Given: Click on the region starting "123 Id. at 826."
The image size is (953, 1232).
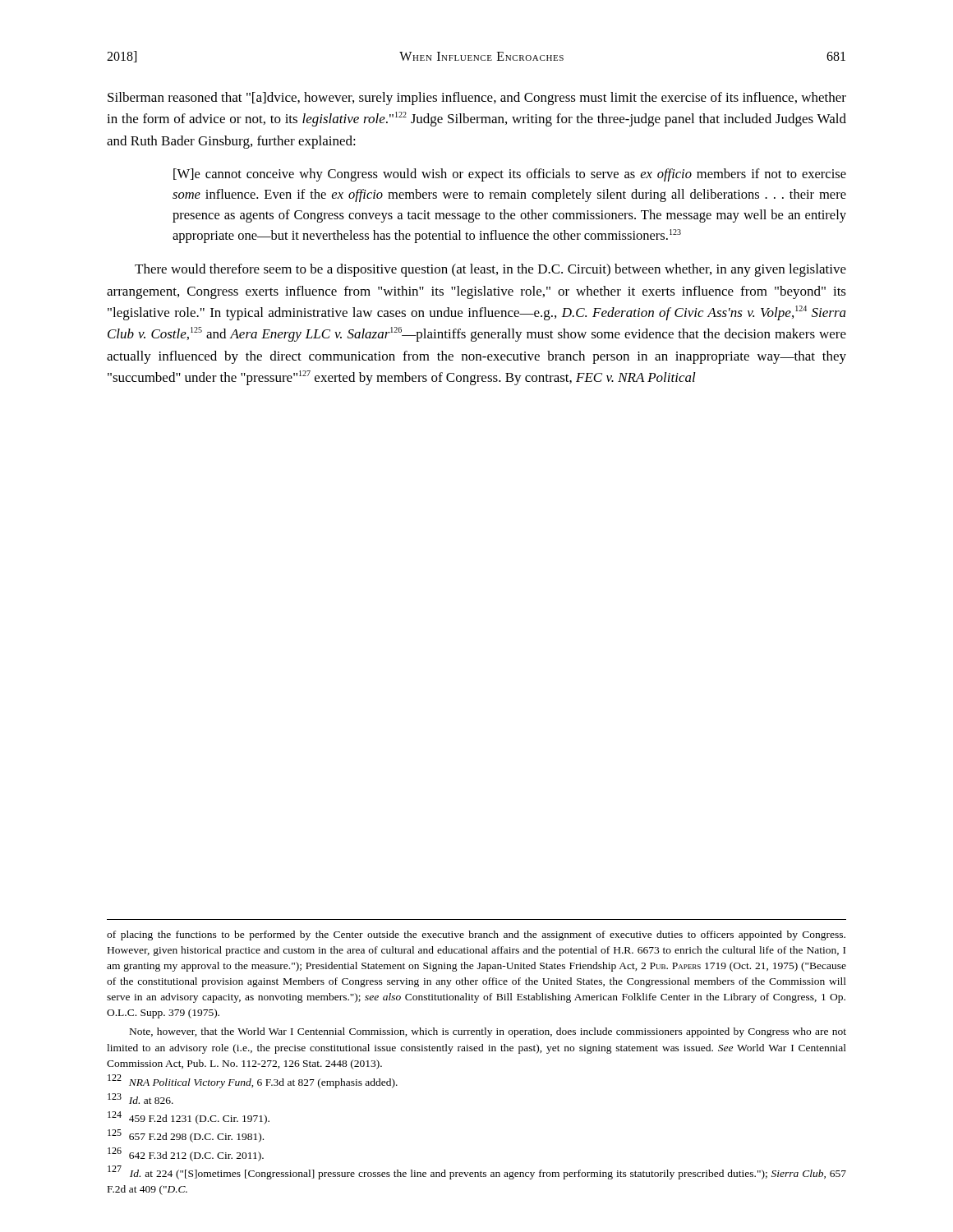Looking at the screenshot, I should pyautogui.click(x=140, y=1099).
